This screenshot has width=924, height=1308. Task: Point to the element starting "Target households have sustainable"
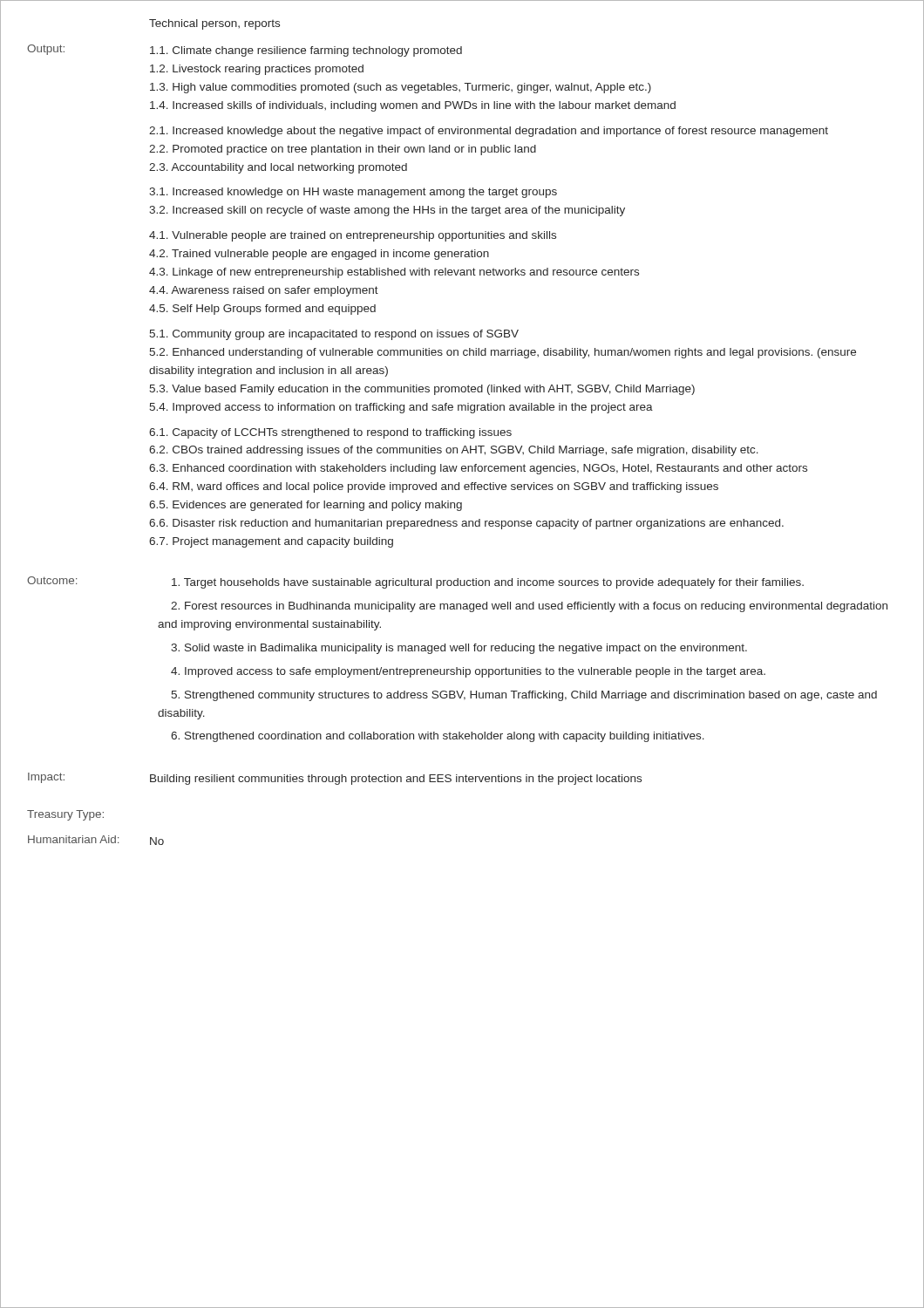[527, 660]
